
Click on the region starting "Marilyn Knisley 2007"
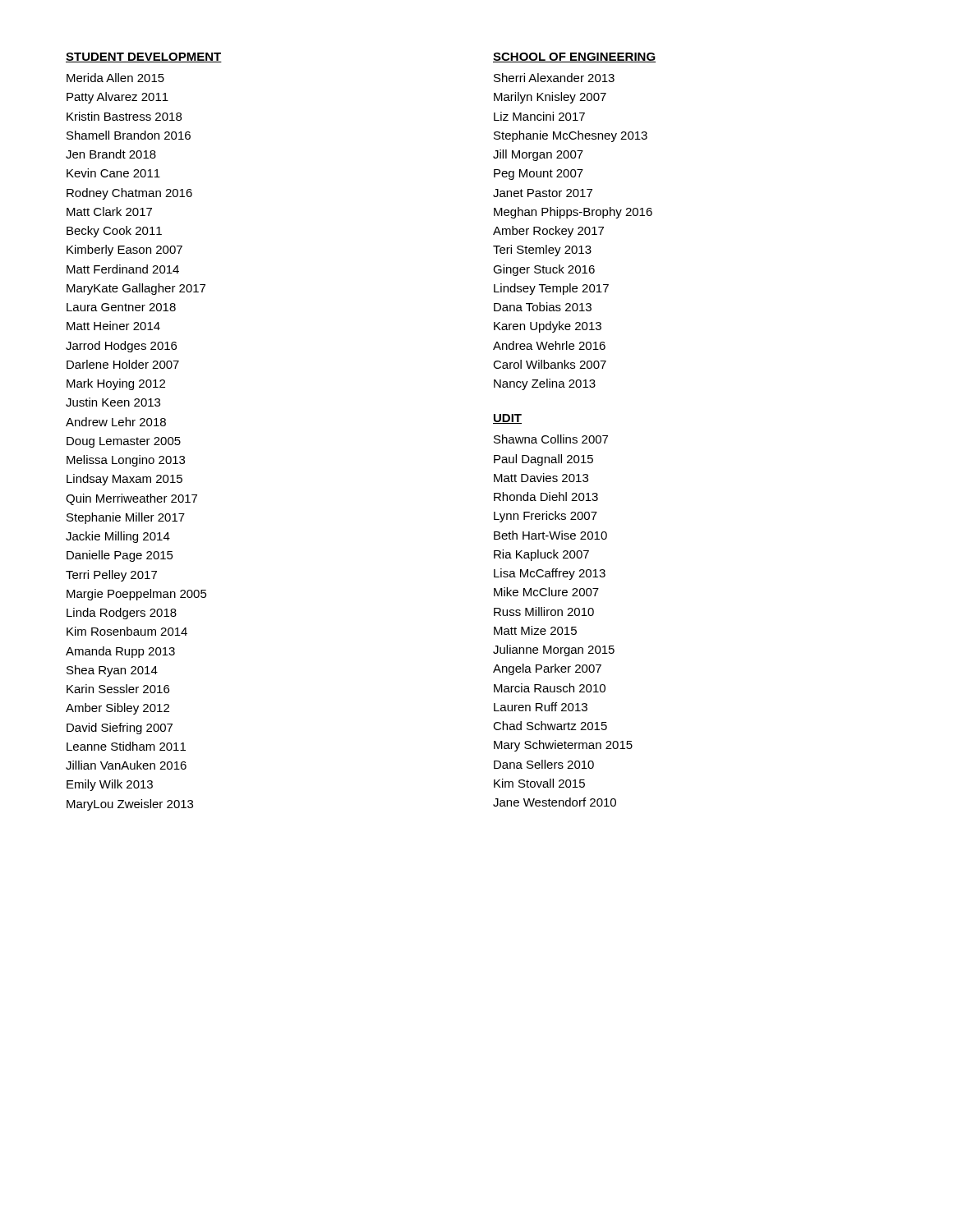click(x=550, y=97)
